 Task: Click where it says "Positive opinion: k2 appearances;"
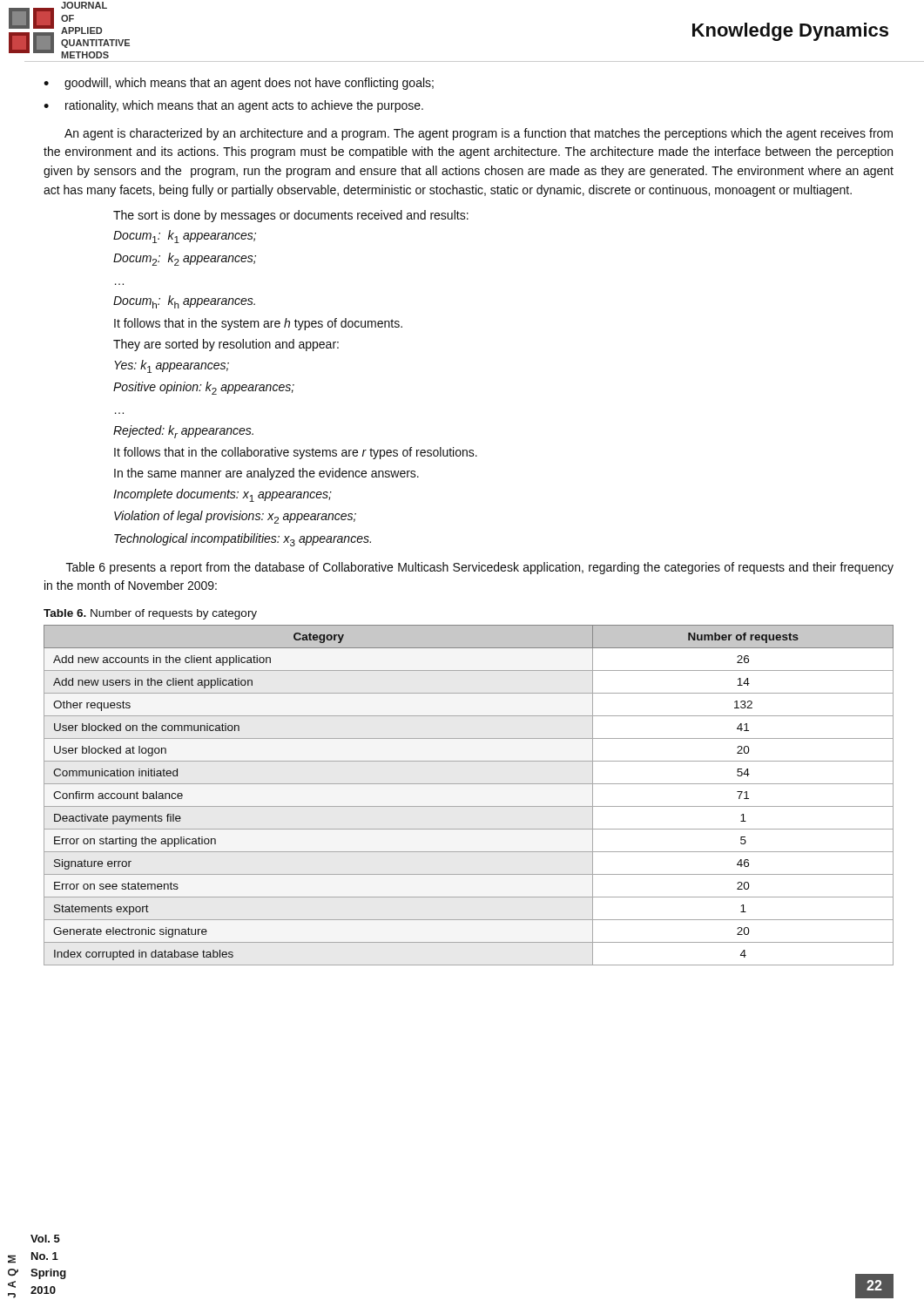[204, 388]
